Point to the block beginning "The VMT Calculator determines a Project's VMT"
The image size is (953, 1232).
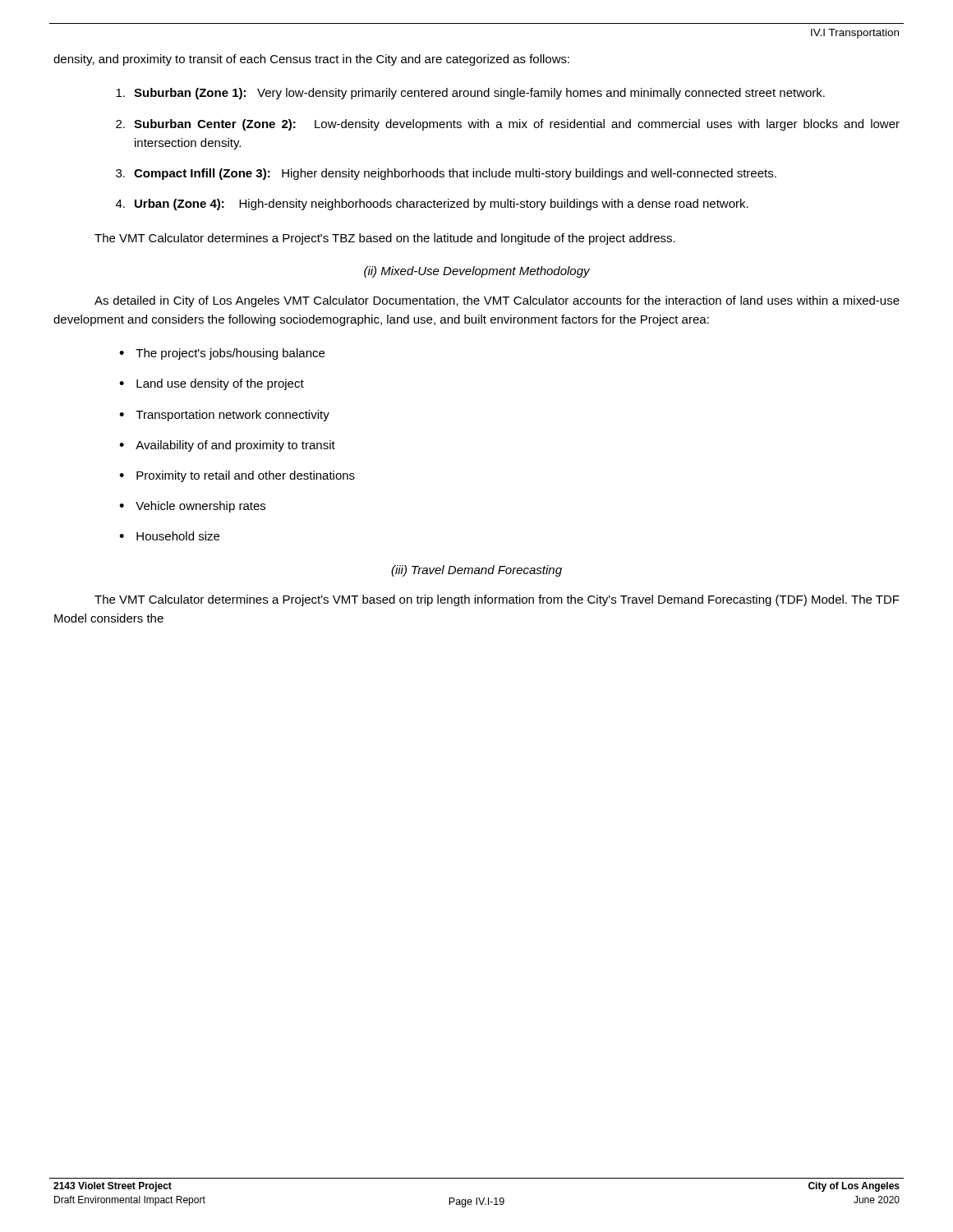pyautogui.click(x=476, y=608)
